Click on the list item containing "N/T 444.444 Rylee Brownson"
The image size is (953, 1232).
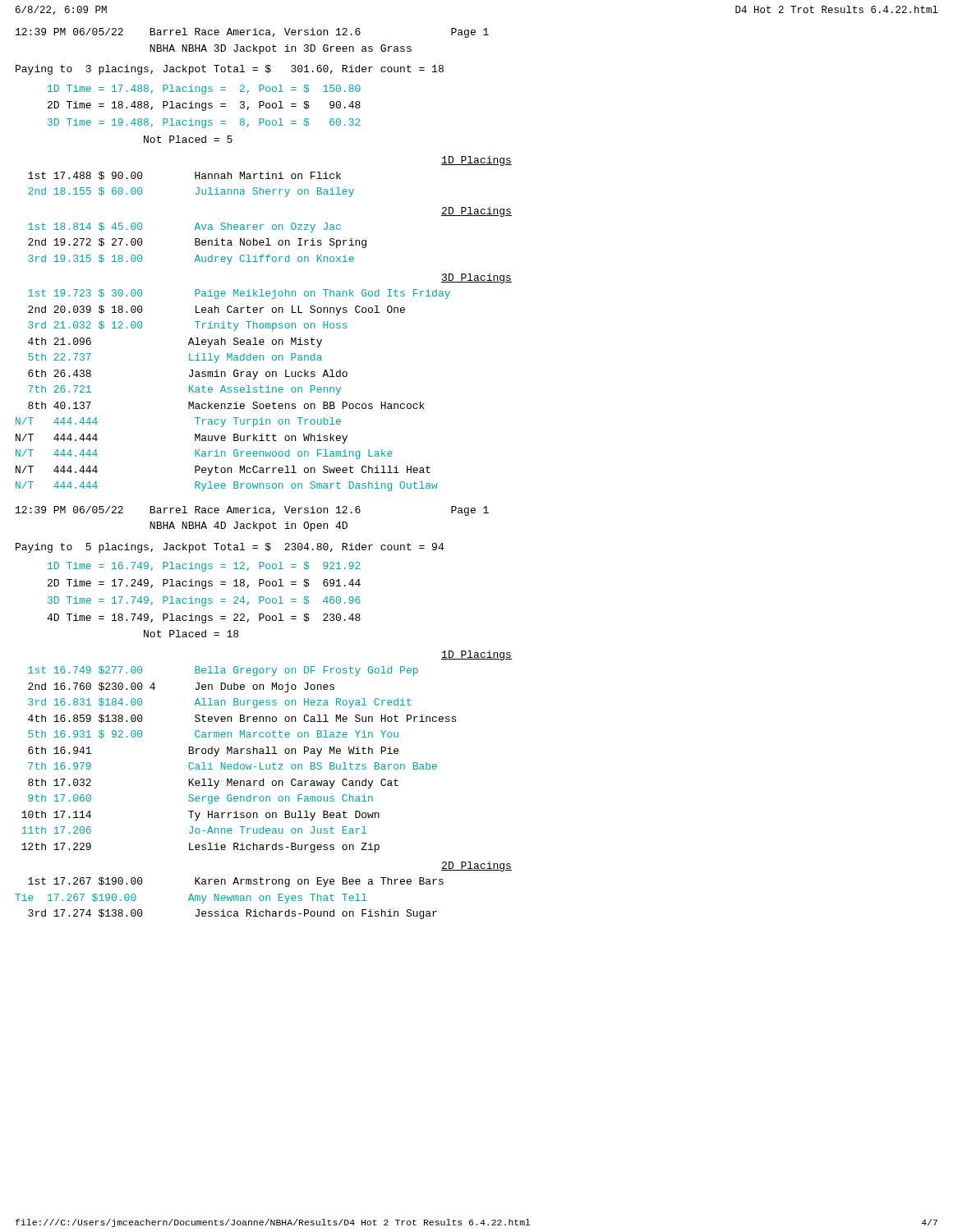[x=226, y=486]
